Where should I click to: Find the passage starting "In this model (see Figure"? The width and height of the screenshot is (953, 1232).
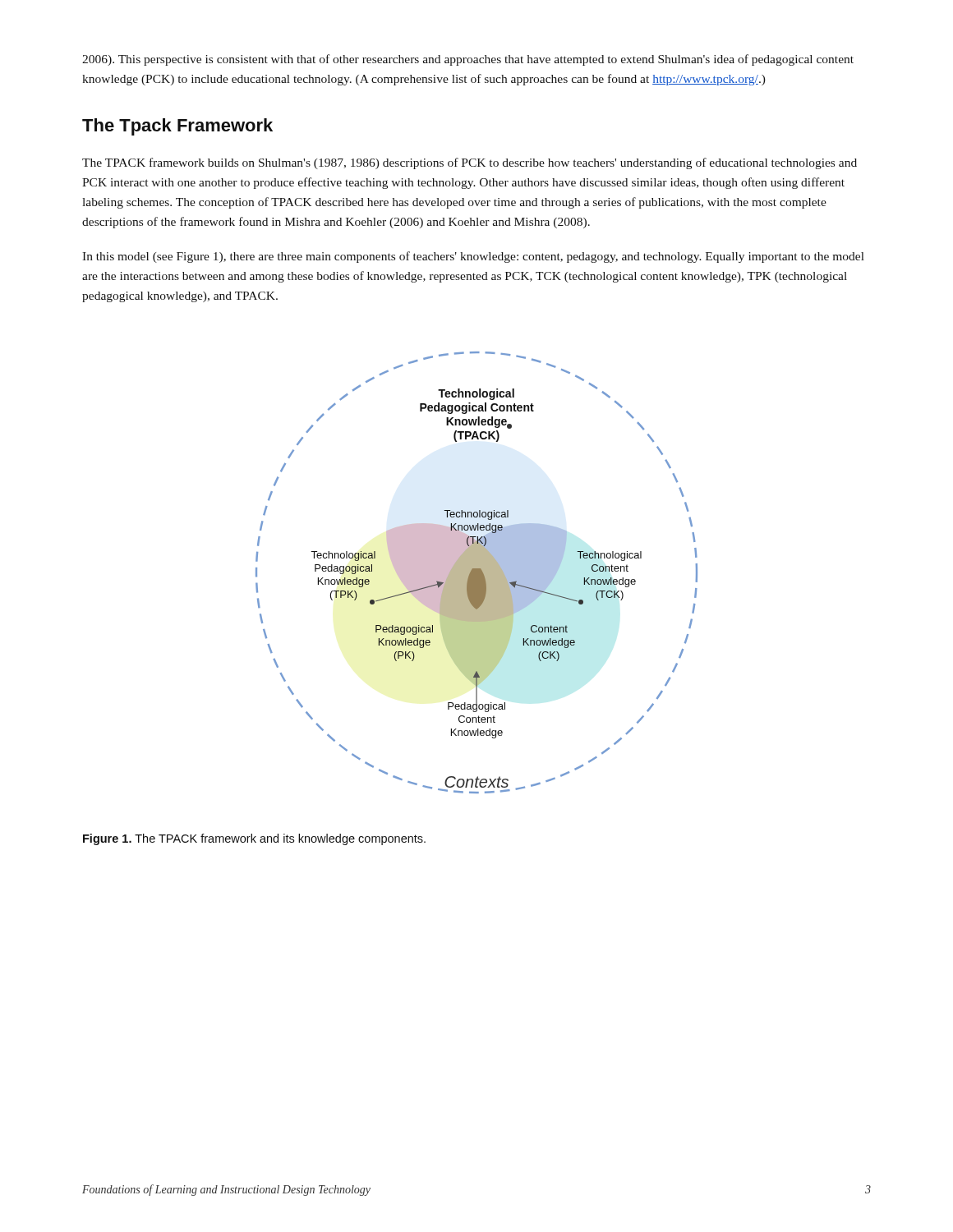(473, 276)
